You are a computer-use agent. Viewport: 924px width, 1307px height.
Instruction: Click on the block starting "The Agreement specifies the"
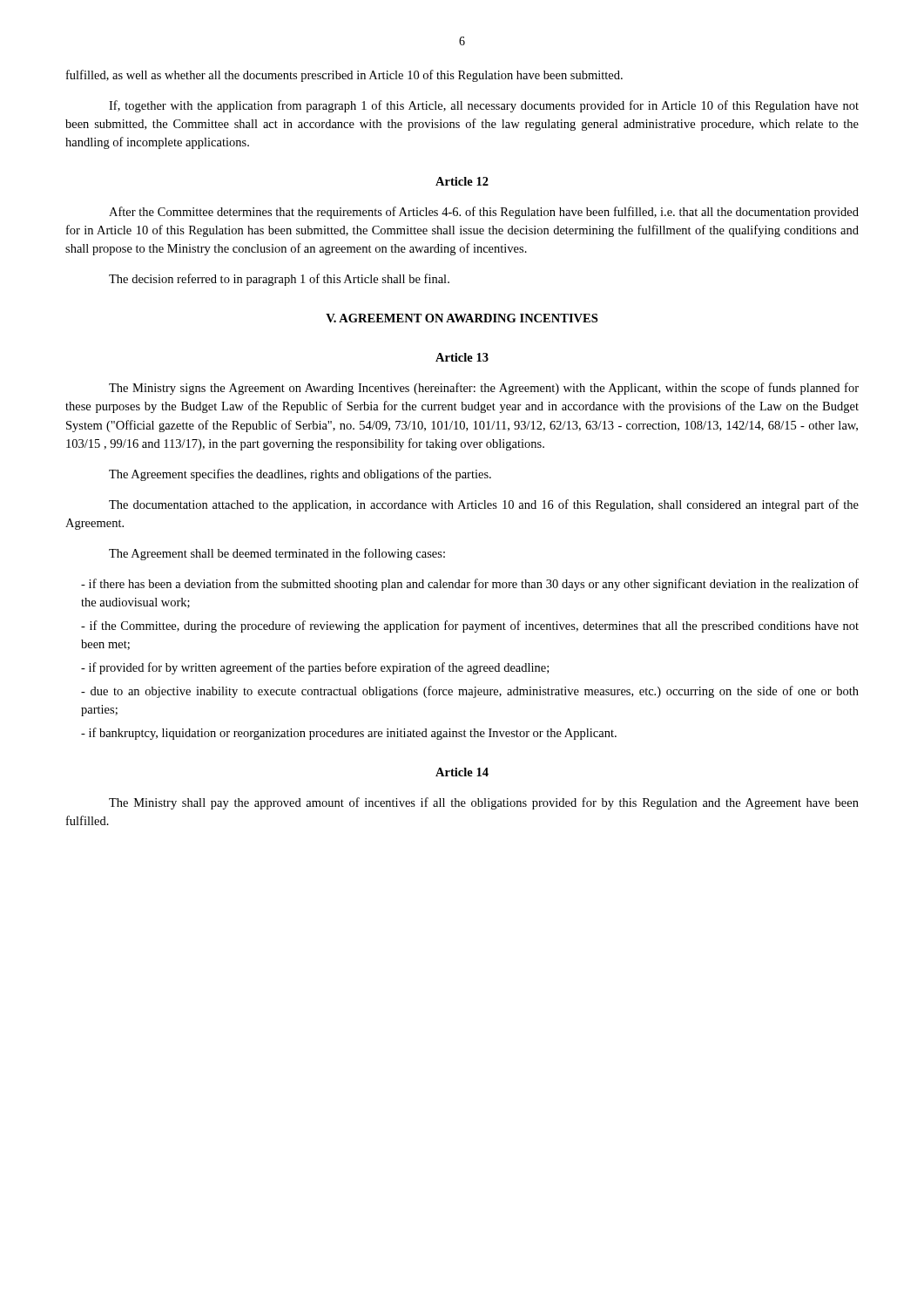click(300, 474)
